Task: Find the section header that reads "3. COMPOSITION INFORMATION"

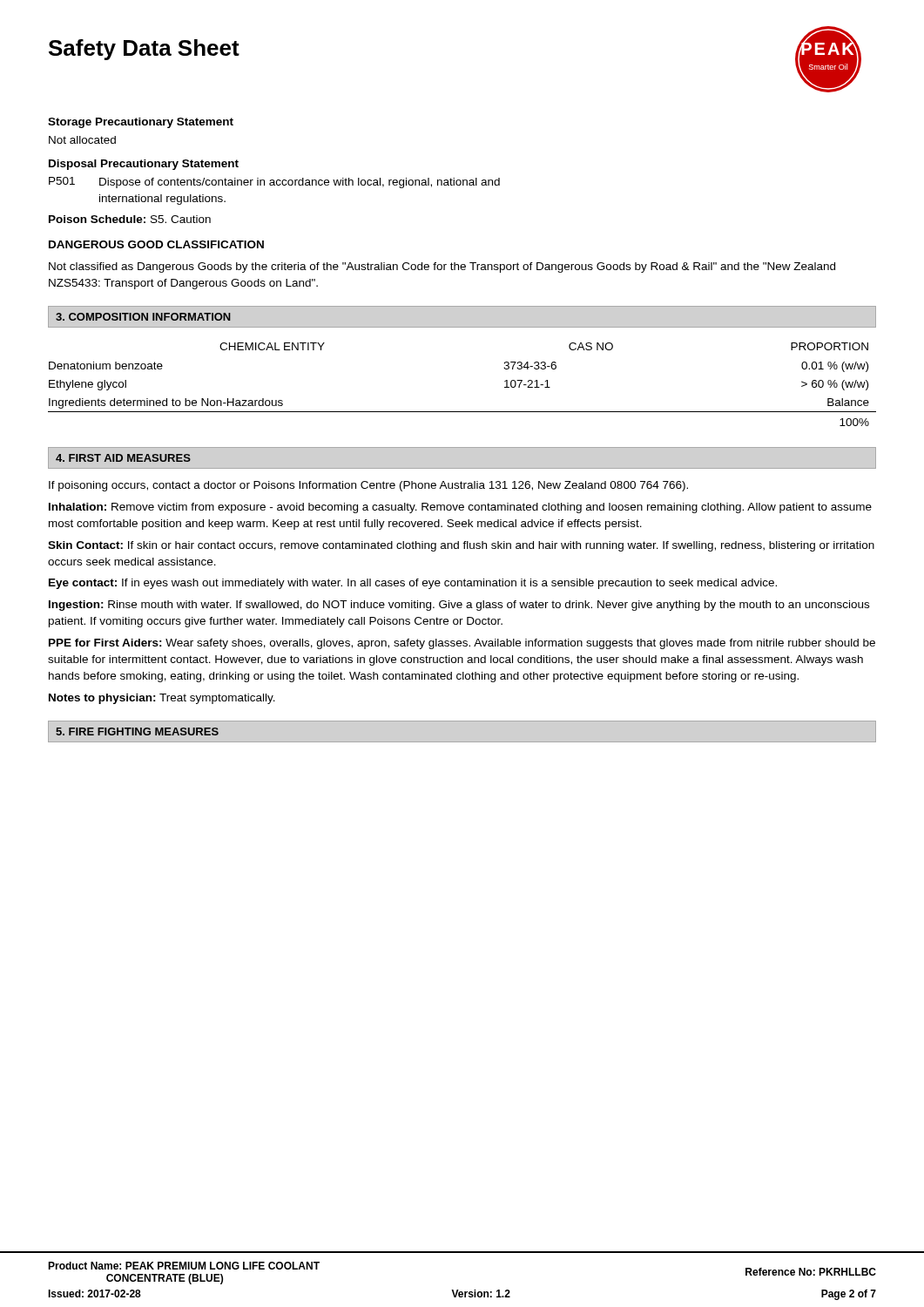Action: pyautogui.click(x=143, y=317)
